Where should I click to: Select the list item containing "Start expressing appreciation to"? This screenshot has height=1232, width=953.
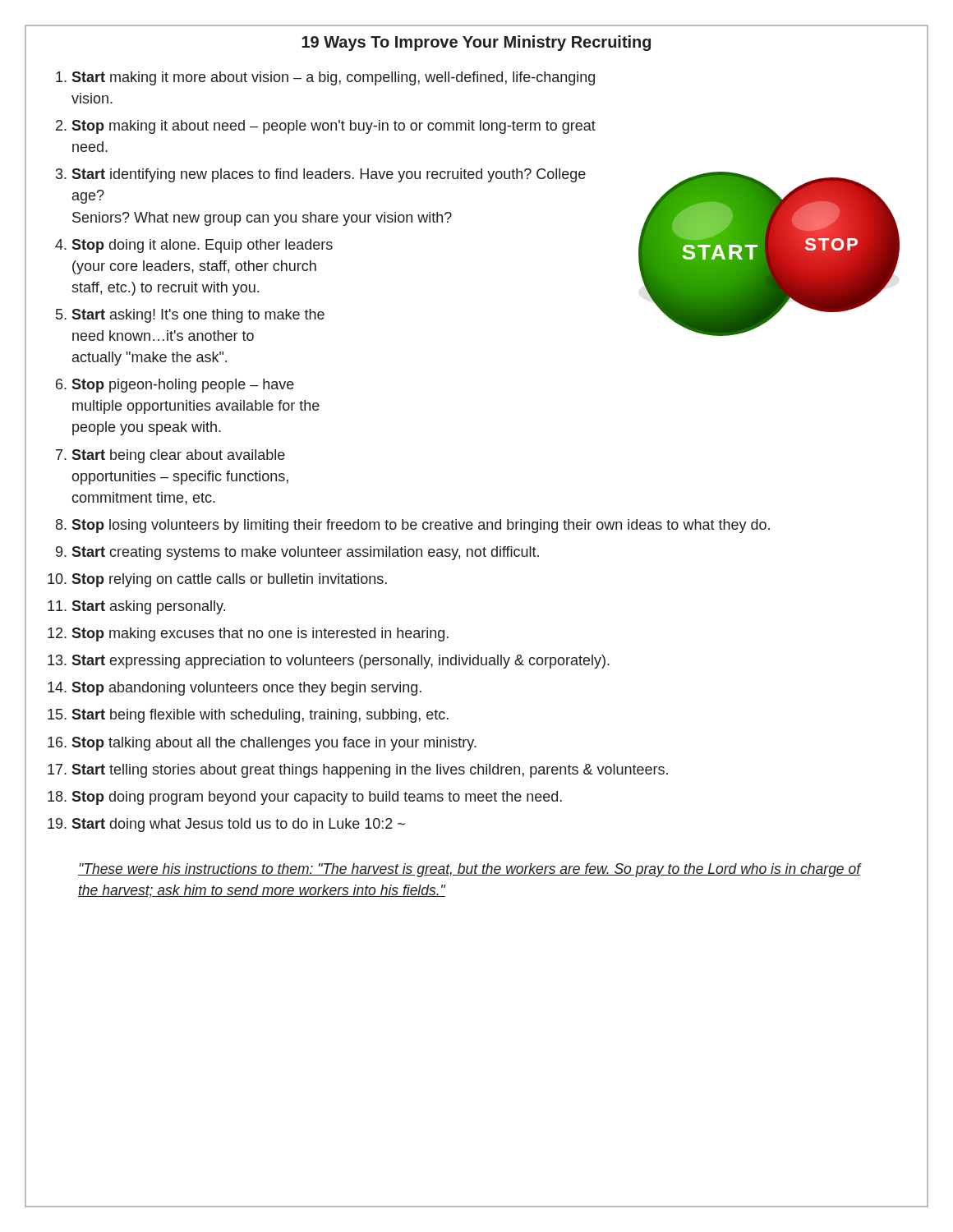point(341,661)
